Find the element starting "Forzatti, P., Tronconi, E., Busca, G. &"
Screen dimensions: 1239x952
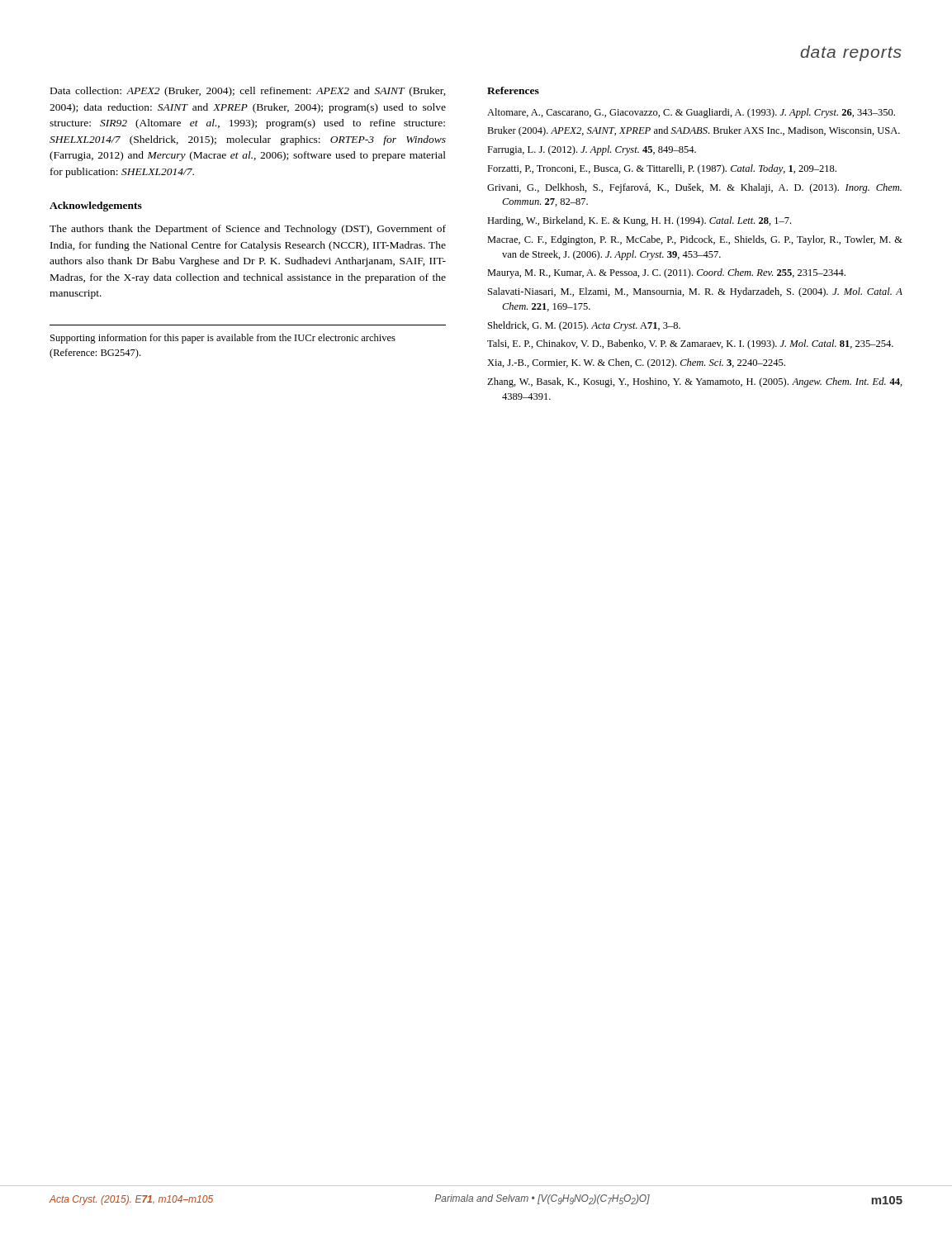coord(662,168)
